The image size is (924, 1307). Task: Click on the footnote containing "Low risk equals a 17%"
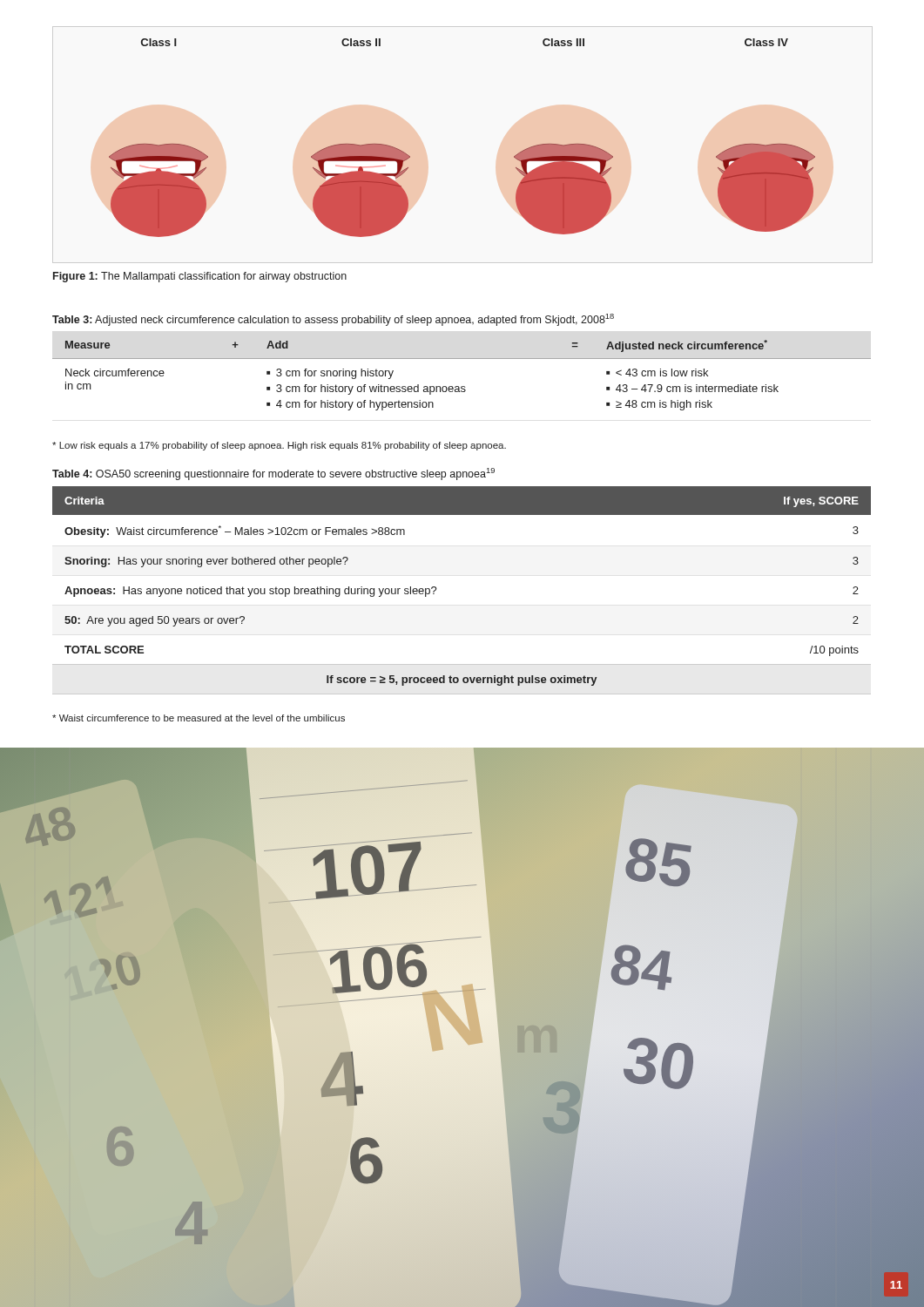[x=279, y=445]
